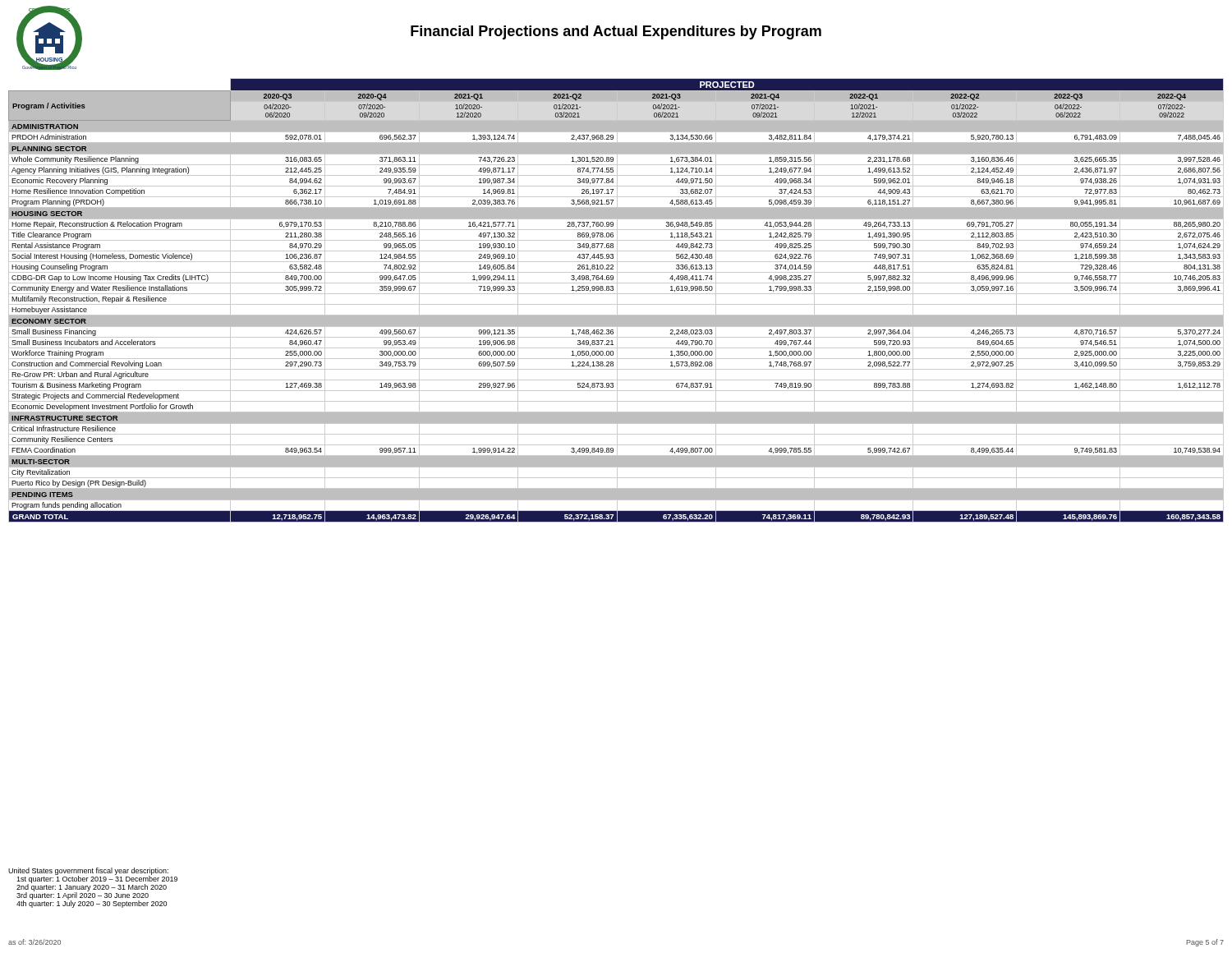
Task: Click on the logo
Action: [49, 37]
